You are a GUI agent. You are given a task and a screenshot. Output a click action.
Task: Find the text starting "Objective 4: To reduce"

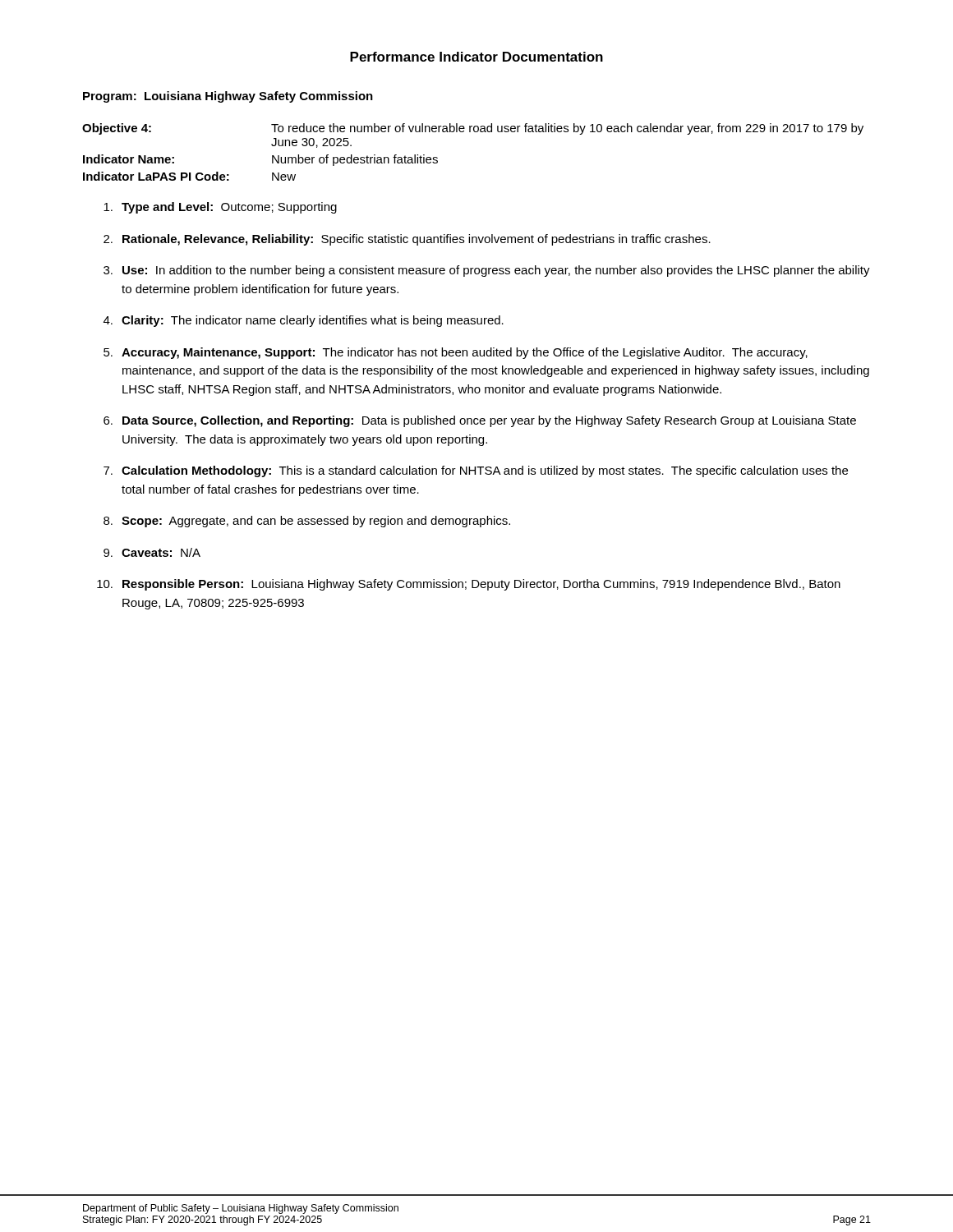point(476,135)
